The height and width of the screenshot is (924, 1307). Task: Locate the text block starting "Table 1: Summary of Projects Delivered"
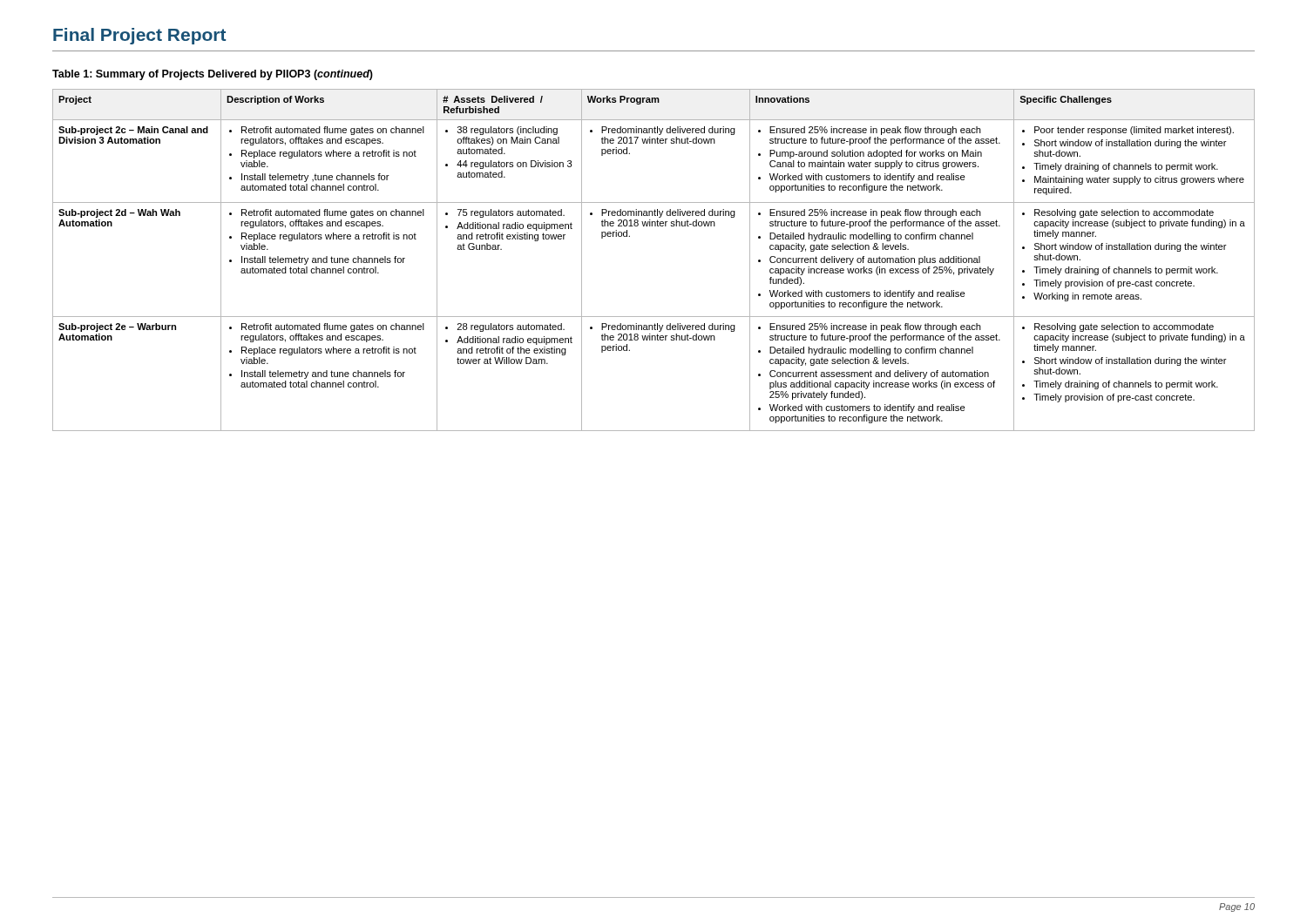click(x=213, y=74)
